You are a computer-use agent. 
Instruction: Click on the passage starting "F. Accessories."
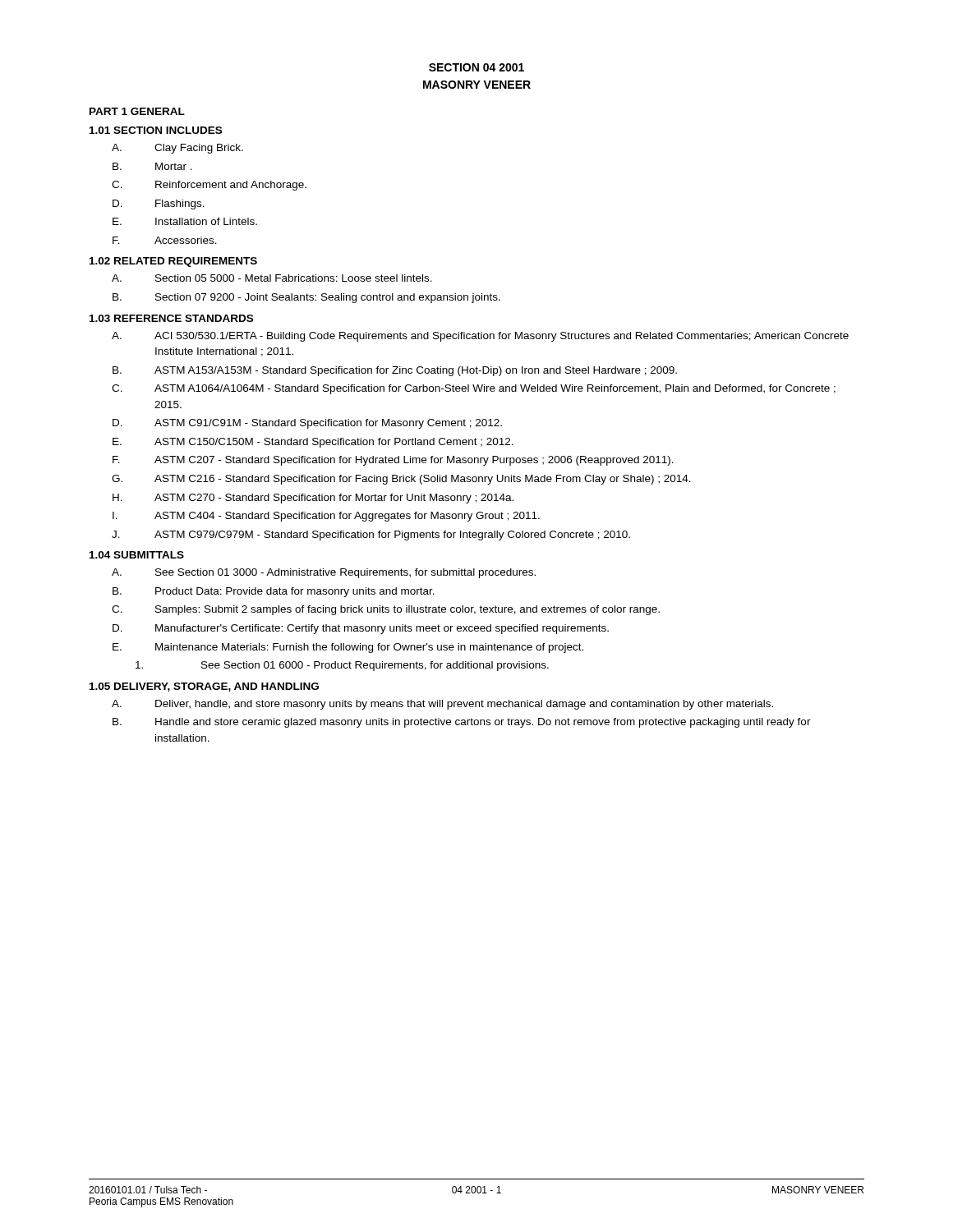(165, 240)
